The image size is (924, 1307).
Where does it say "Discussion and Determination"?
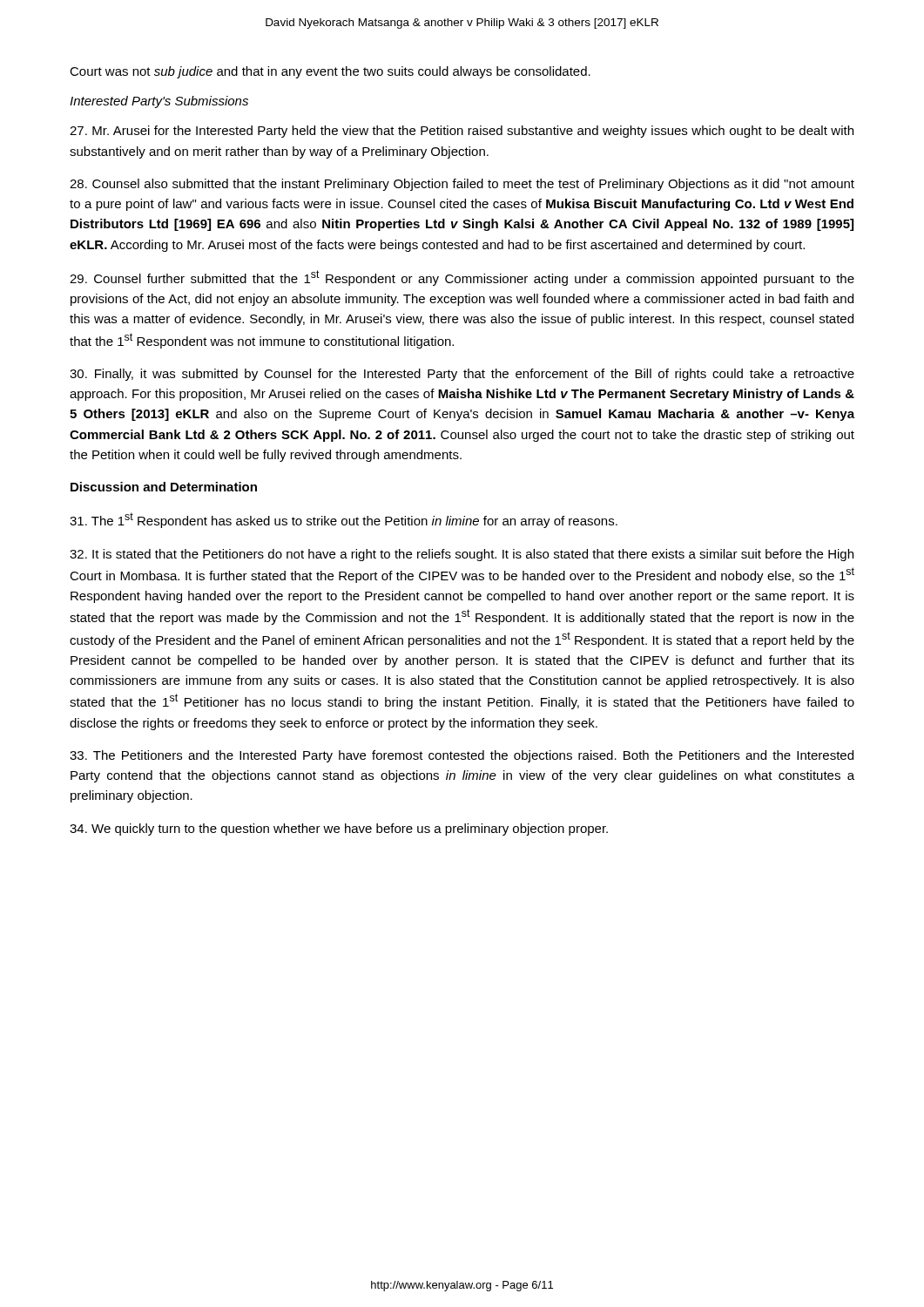click(x=164, y=487)
